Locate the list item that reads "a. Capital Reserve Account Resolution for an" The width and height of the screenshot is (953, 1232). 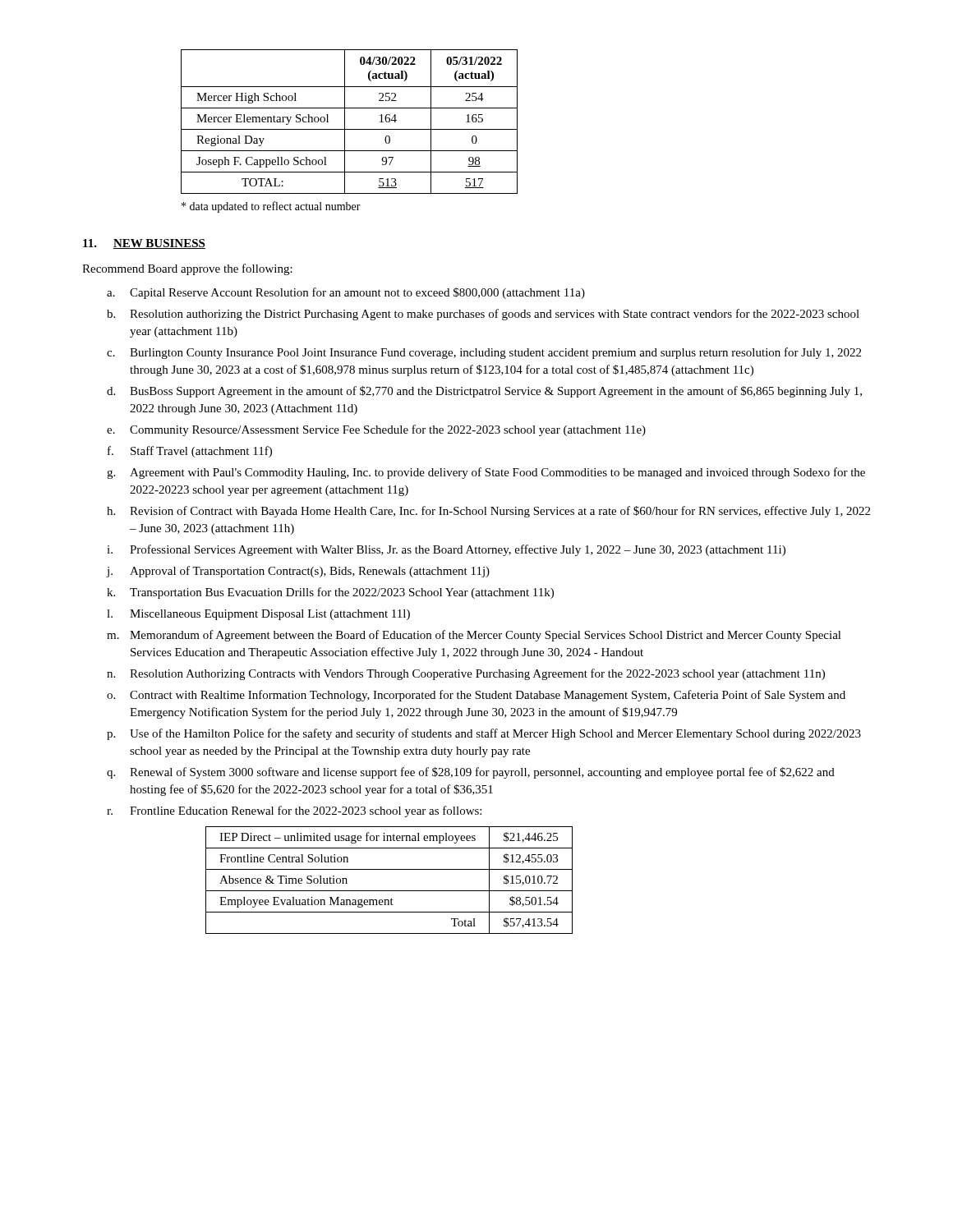click(489, 293)
